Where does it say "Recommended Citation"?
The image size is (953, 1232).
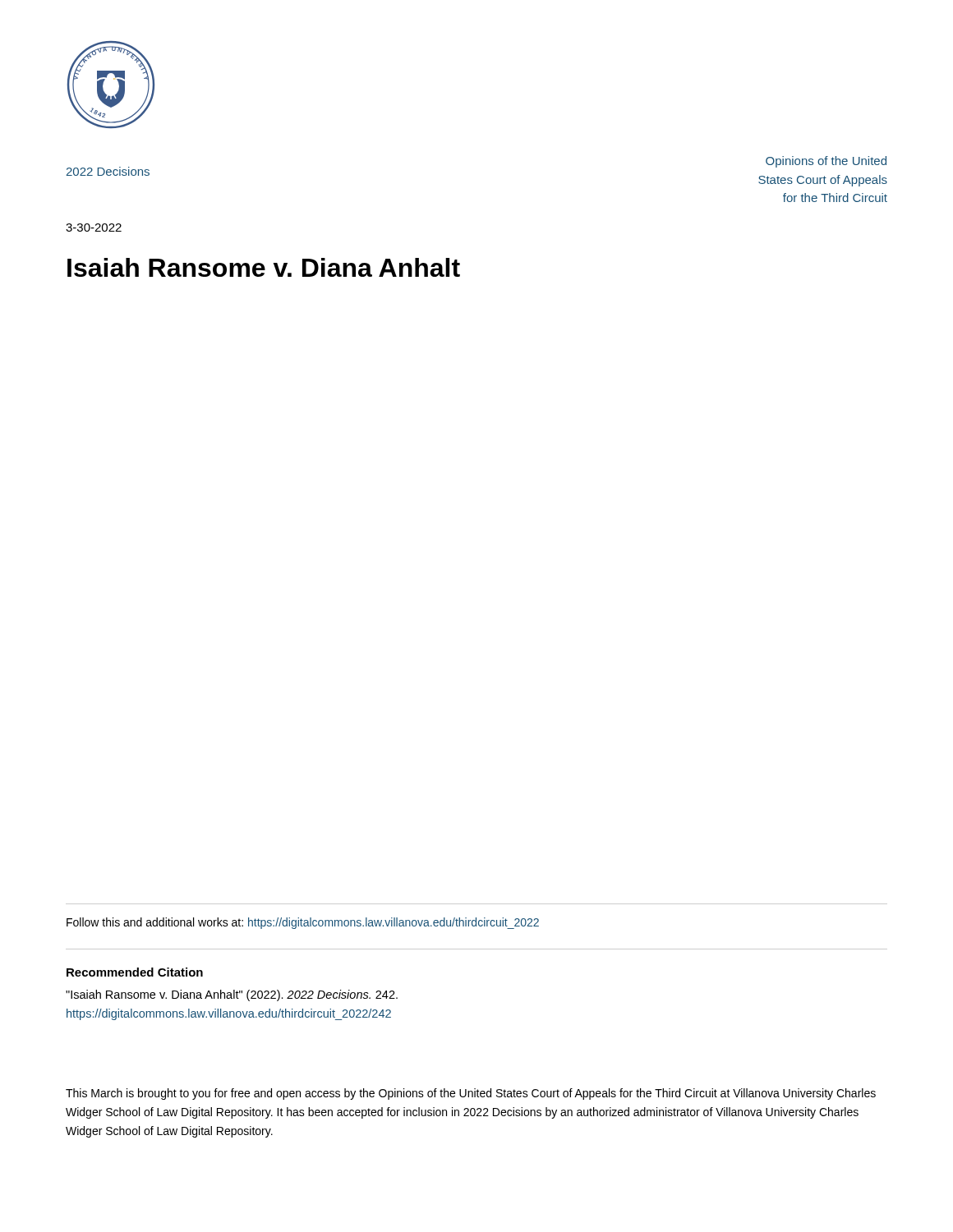click(135, 972)
